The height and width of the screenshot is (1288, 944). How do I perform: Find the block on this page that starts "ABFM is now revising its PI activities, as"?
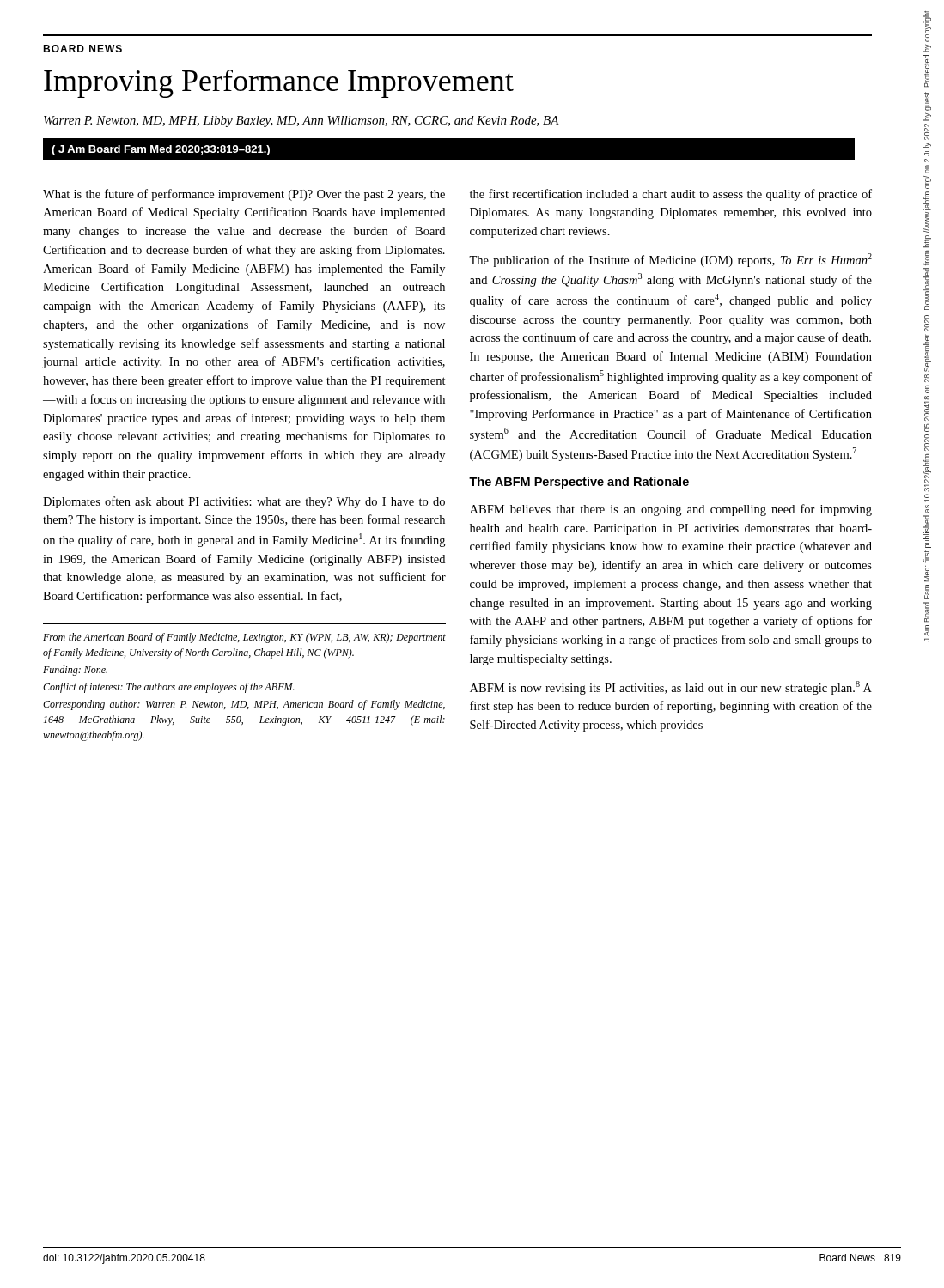[671, 706]
